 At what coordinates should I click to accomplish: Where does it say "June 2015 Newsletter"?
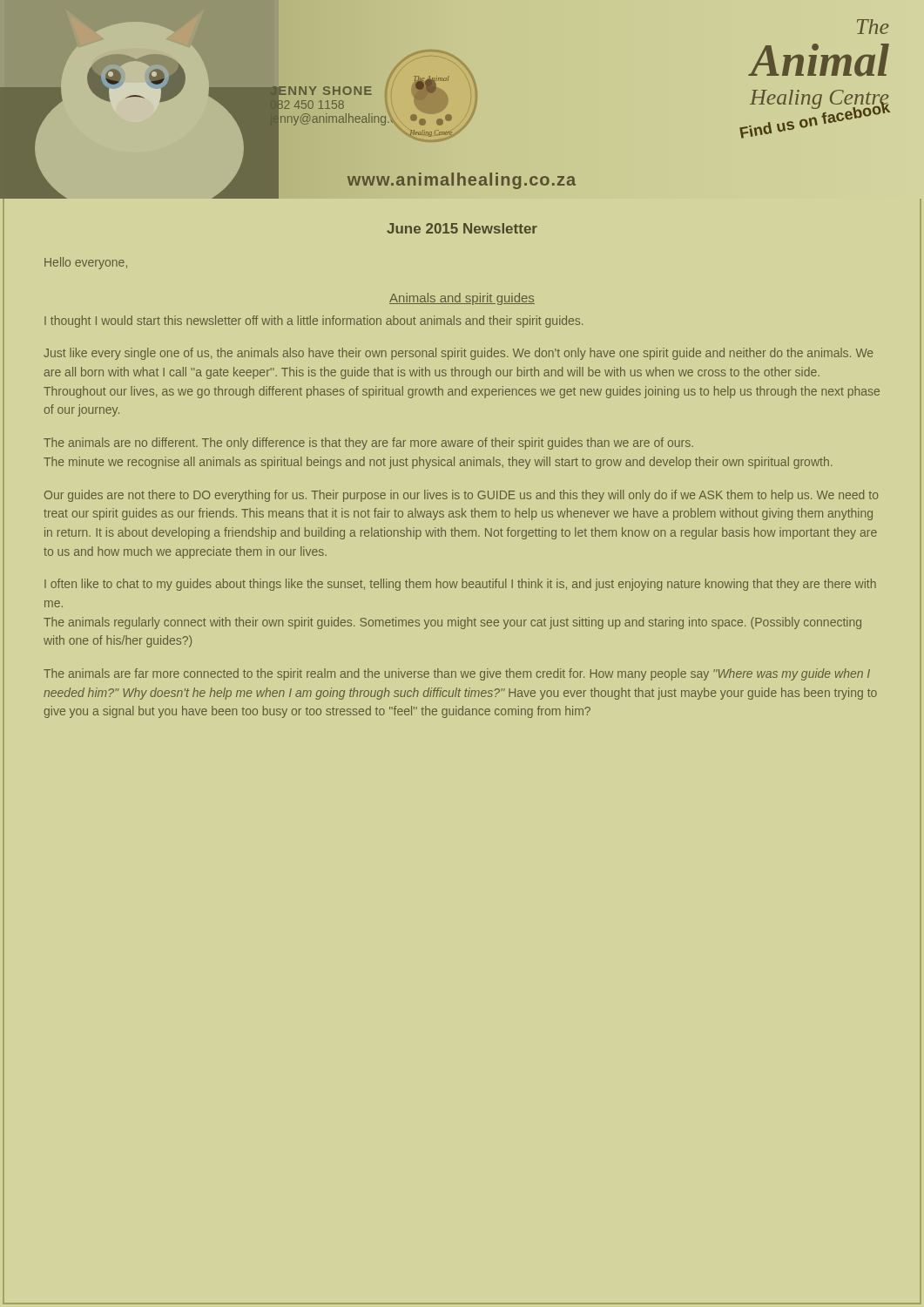[462, 229]
